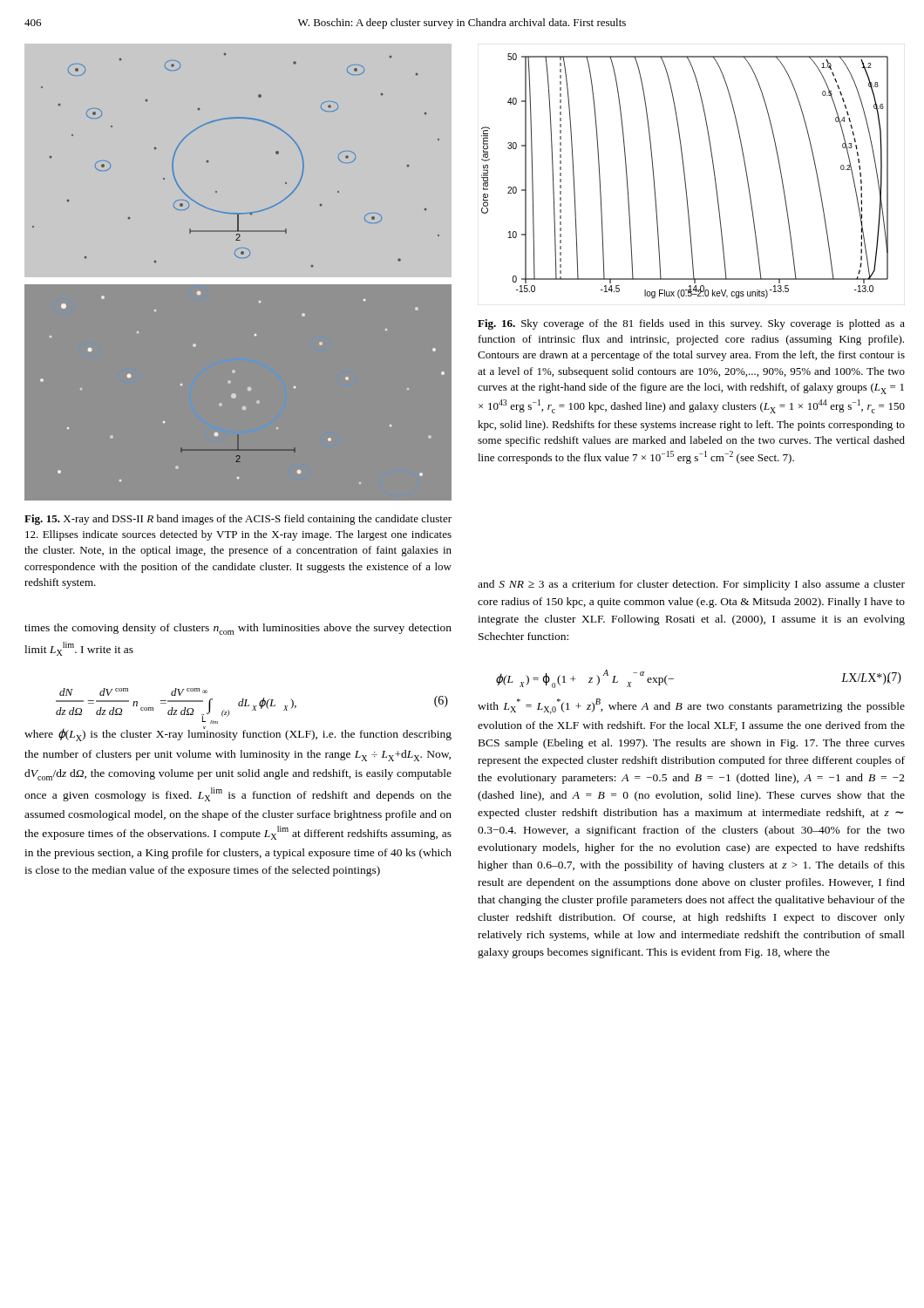Locate the continuous plot
Image resolution: width=924 pixels, height=1308 pixels.
[x=691, y=174]
